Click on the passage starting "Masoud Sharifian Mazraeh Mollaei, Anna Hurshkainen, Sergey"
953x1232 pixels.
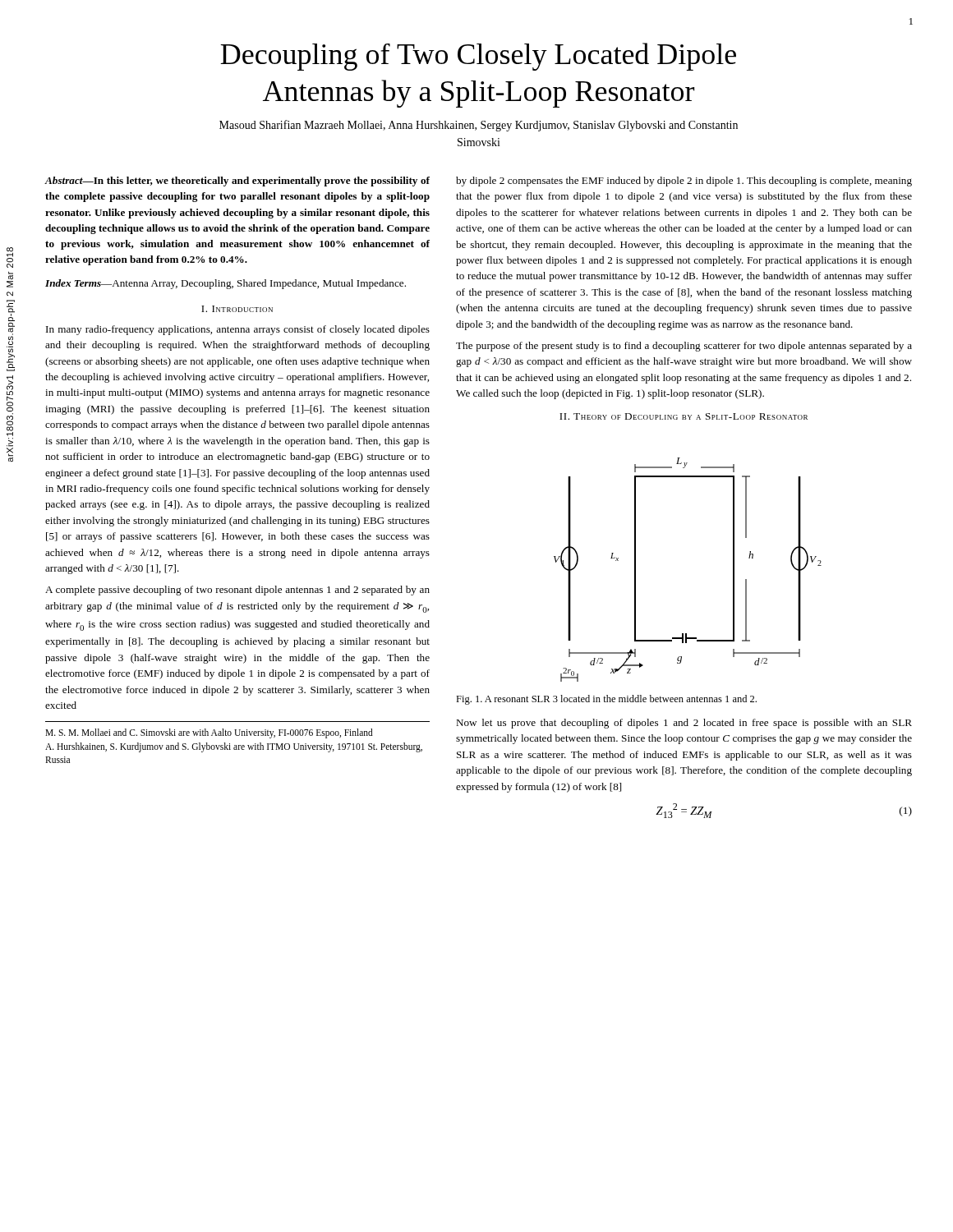click(x=479, y=134)
